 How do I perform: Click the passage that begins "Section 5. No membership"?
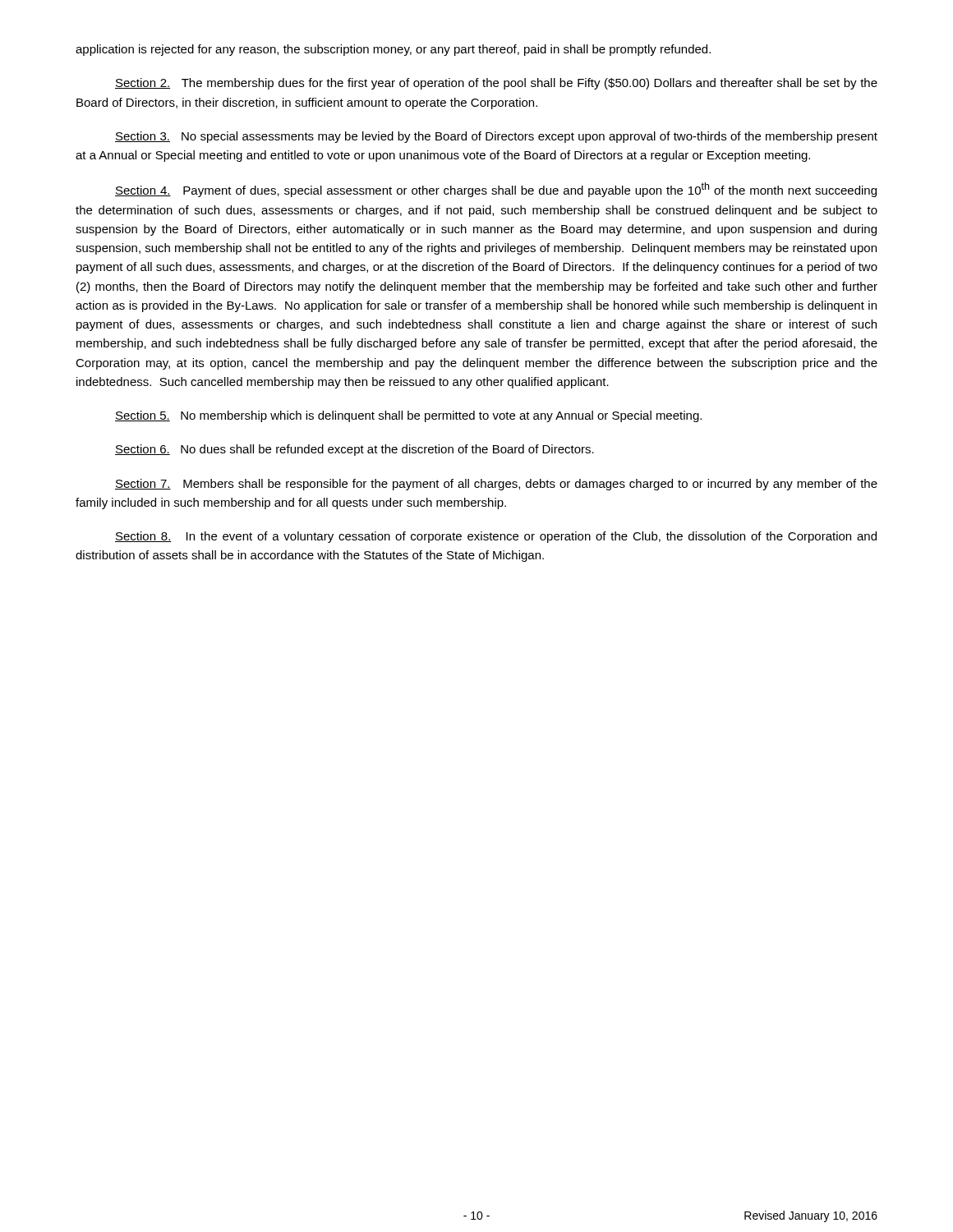pyautogui.click(x=409, y=415)
